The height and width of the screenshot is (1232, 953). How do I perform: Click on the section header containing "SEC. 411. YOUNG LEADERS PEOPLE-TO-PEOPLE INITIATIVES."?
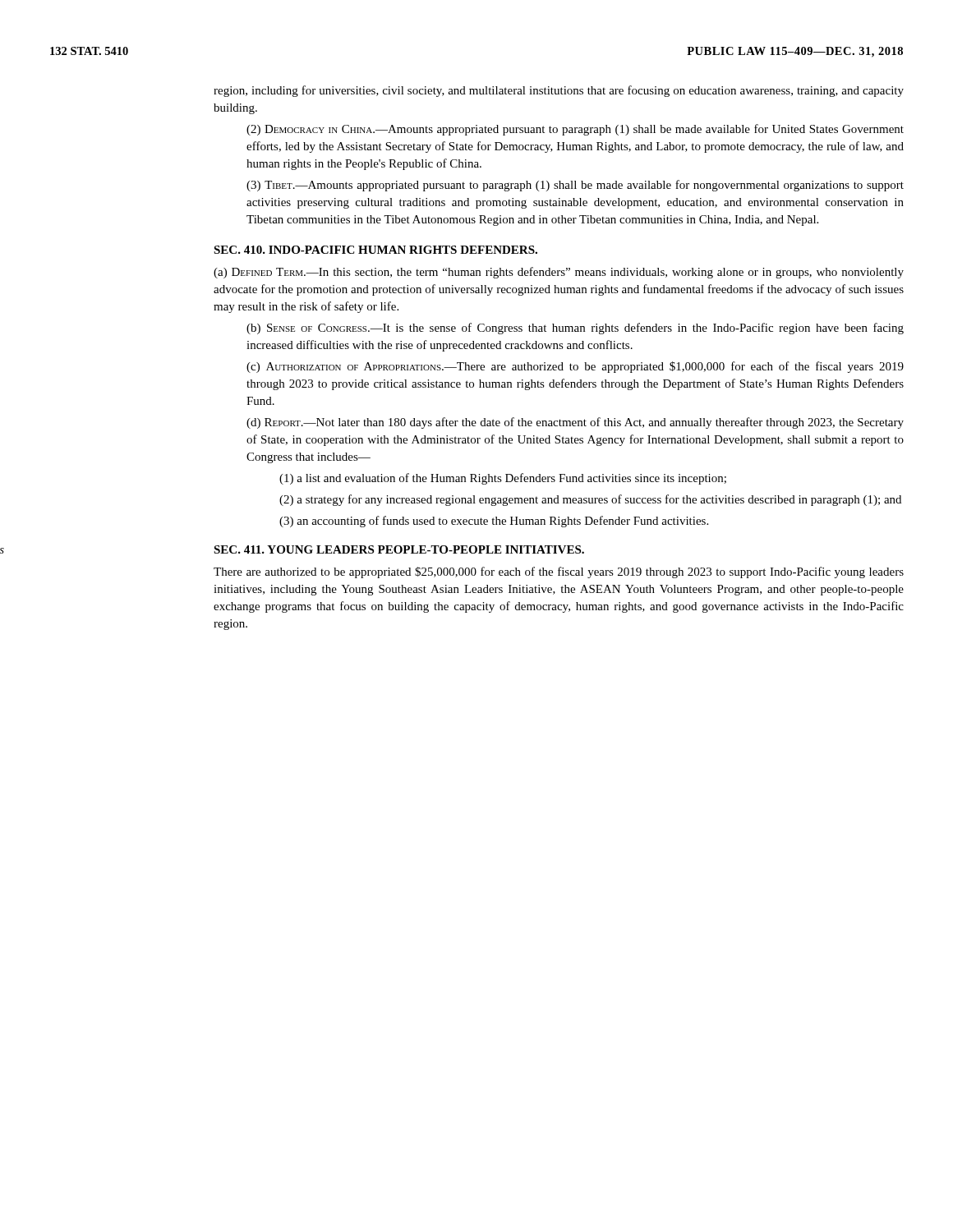click(x=399, y=549)
